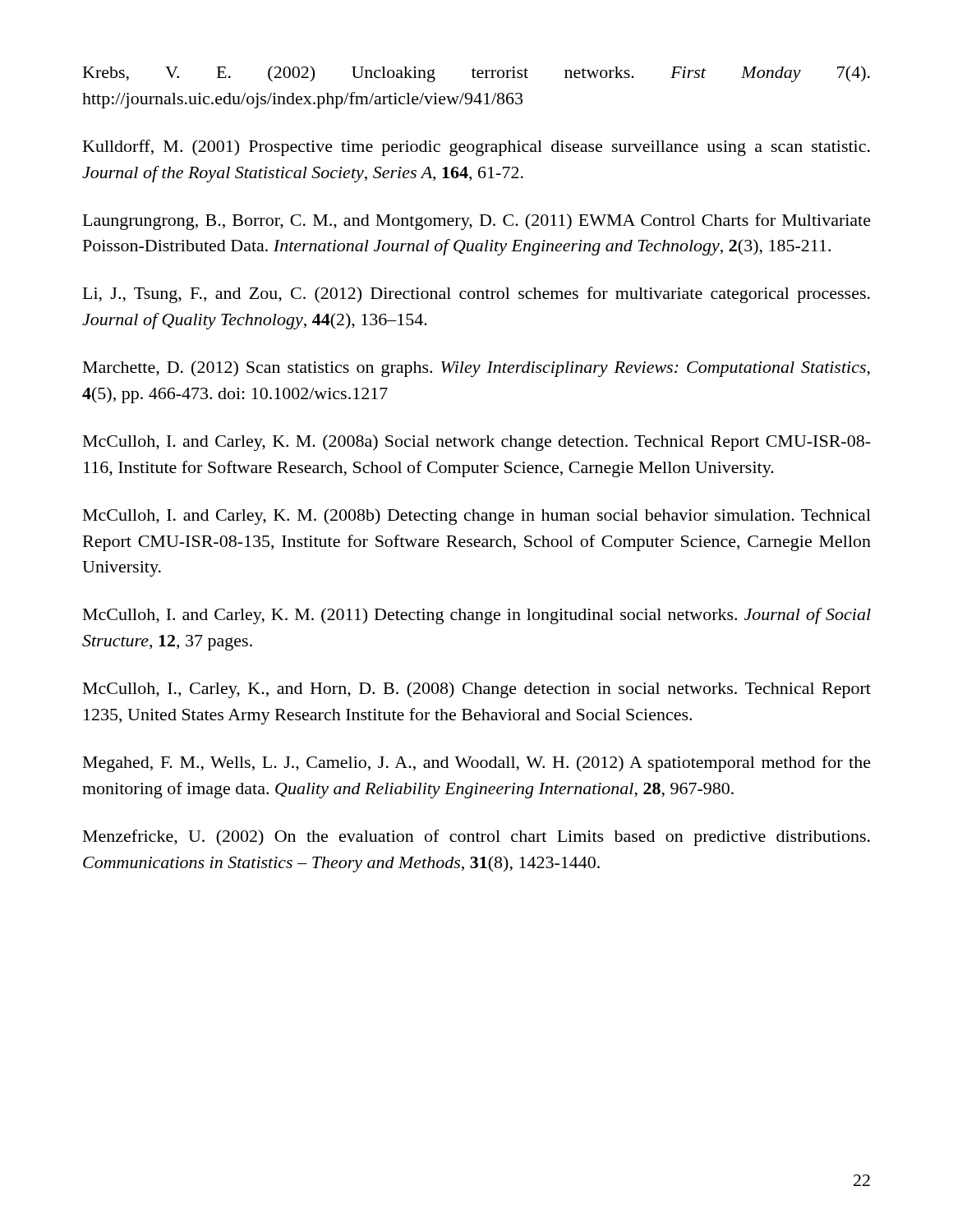Locate the text block with the text "McCulloh, I., Carley, K., and Horn, D. B."
Screen dimensions: 1232x953
click(x=476, y=701)
